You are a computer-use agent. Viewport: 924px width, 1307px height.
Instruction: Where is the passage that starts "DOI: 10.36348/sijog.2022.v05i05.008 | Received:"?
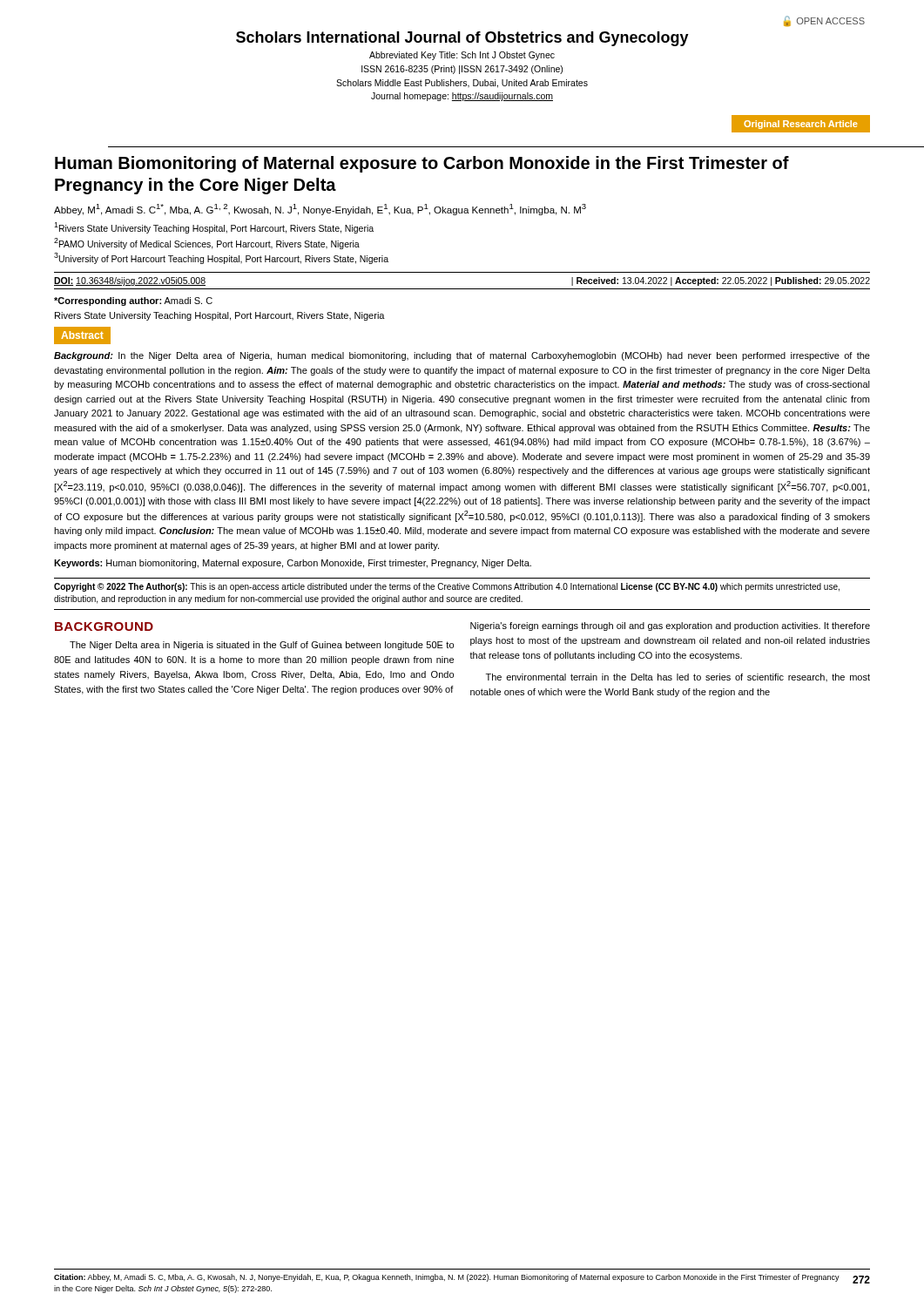coord(462,281)
